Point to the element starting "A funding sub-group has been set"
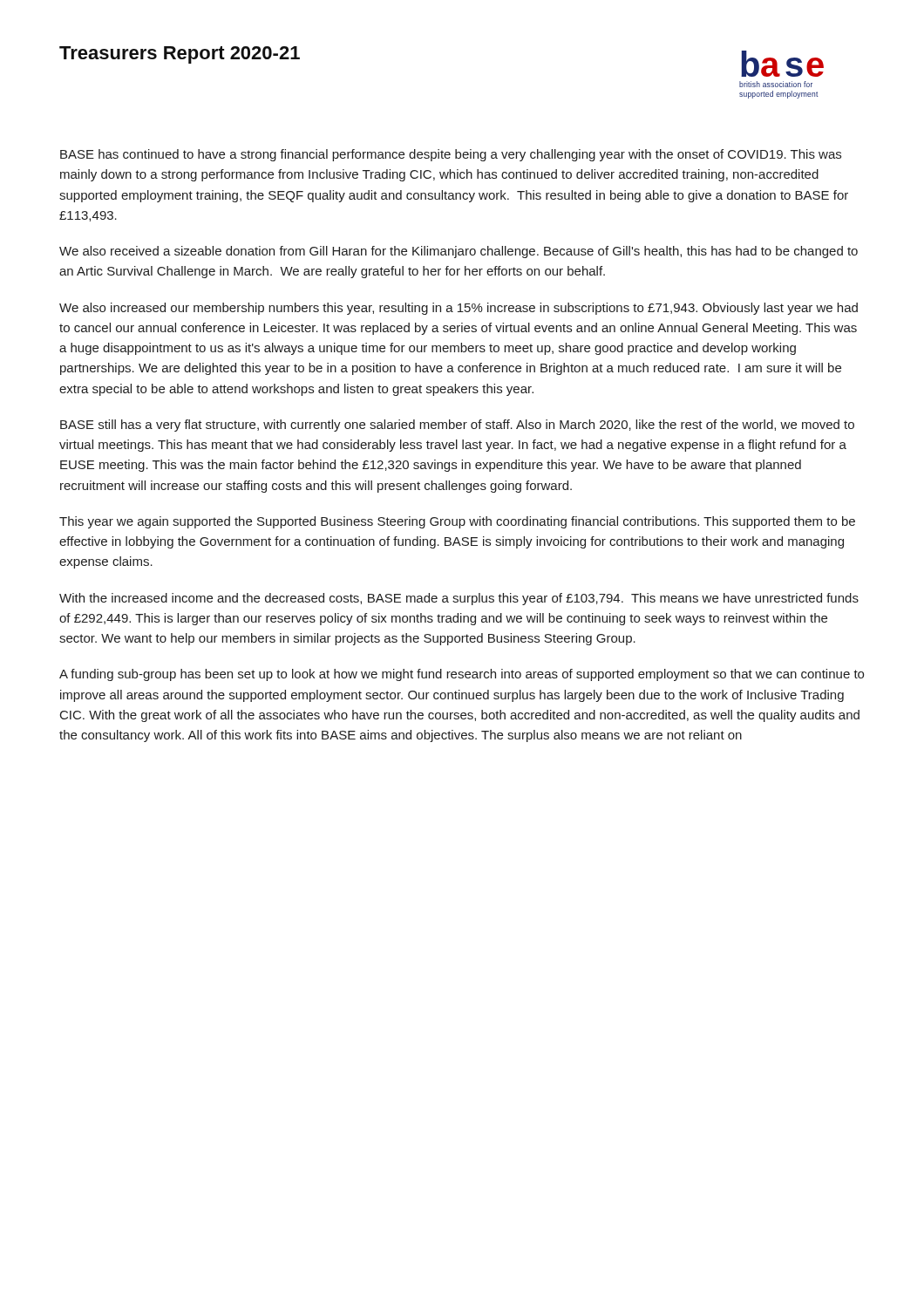Image resolution: width=924 pixels, height=1308 pixels. point(462,704)
